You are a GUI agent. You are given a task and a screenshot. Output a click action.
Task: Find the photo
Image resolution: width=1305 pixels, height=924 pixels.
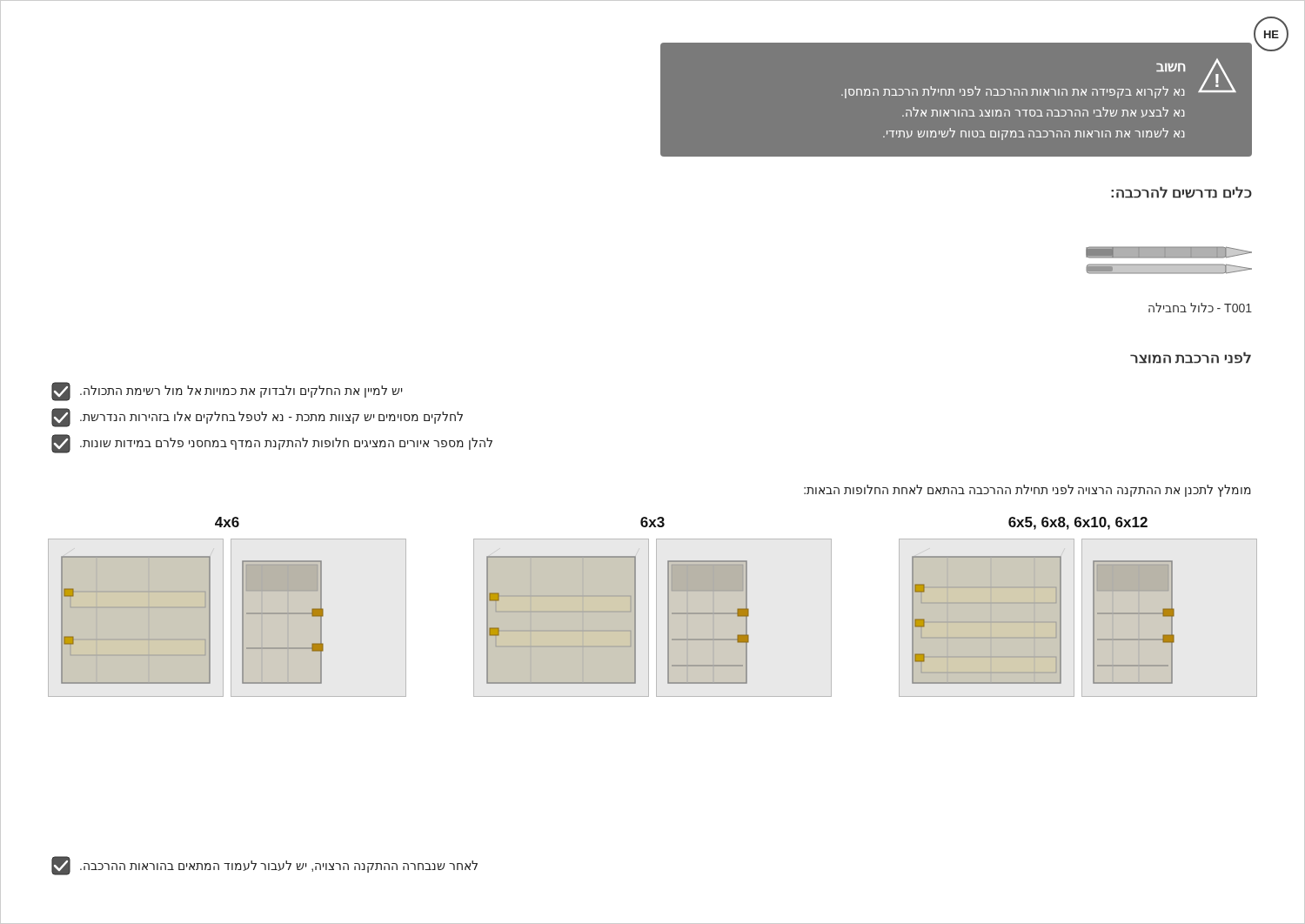point(1165,256)
